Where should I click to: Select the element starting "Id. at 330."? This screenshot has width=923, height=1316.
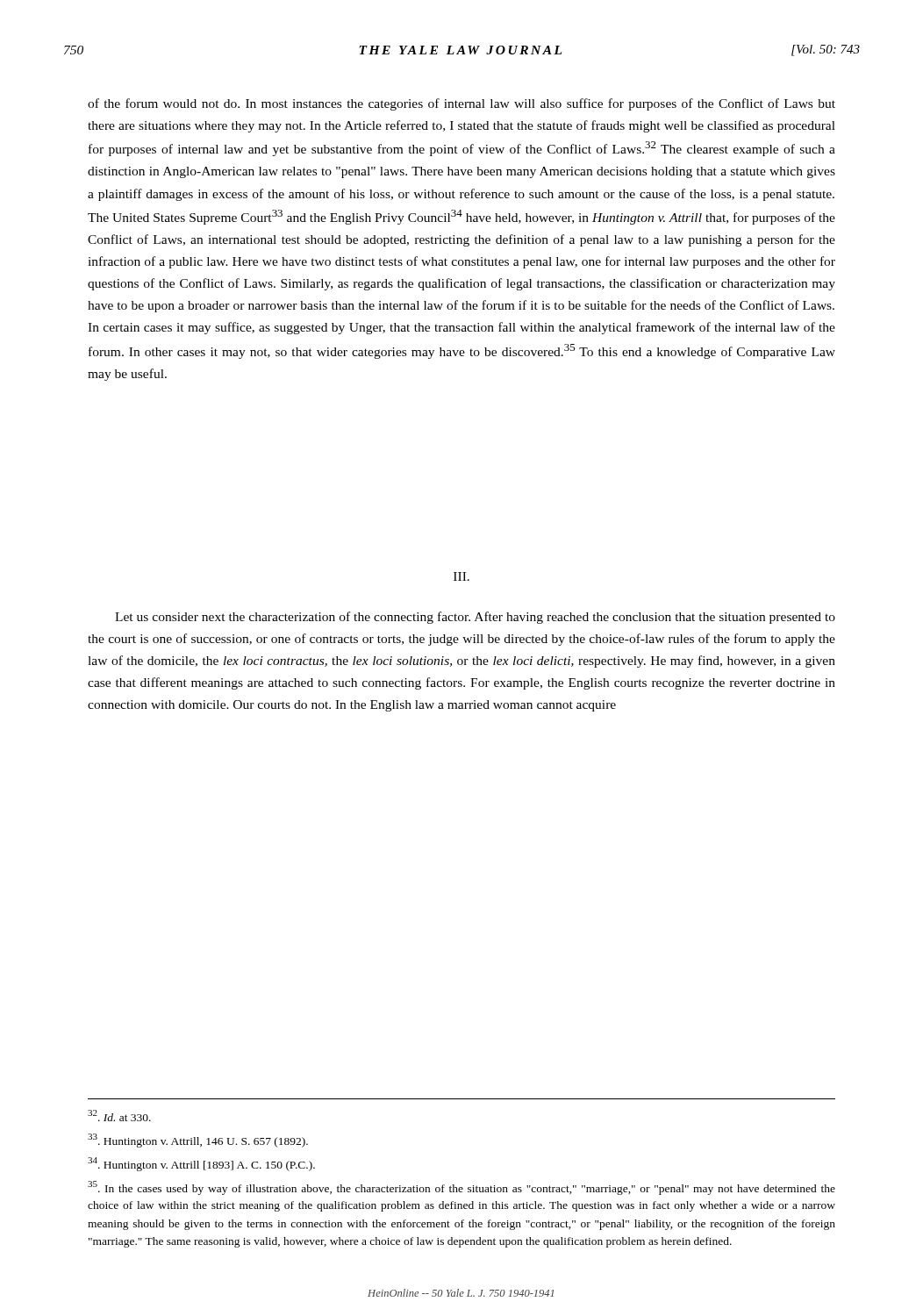(120, 1116)
